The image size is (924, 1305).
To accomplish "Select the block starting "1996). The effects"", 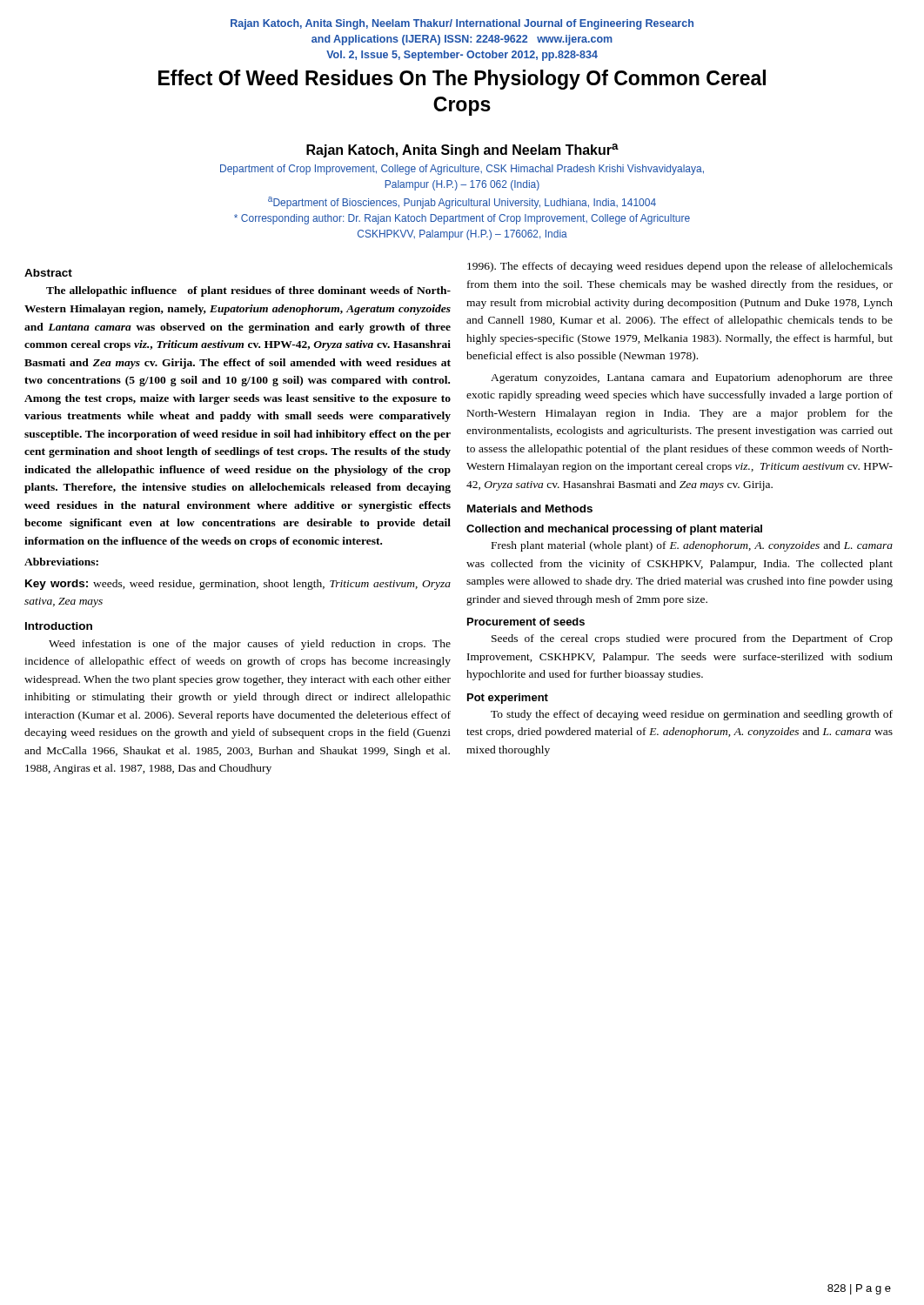I will tap(680, 311).
